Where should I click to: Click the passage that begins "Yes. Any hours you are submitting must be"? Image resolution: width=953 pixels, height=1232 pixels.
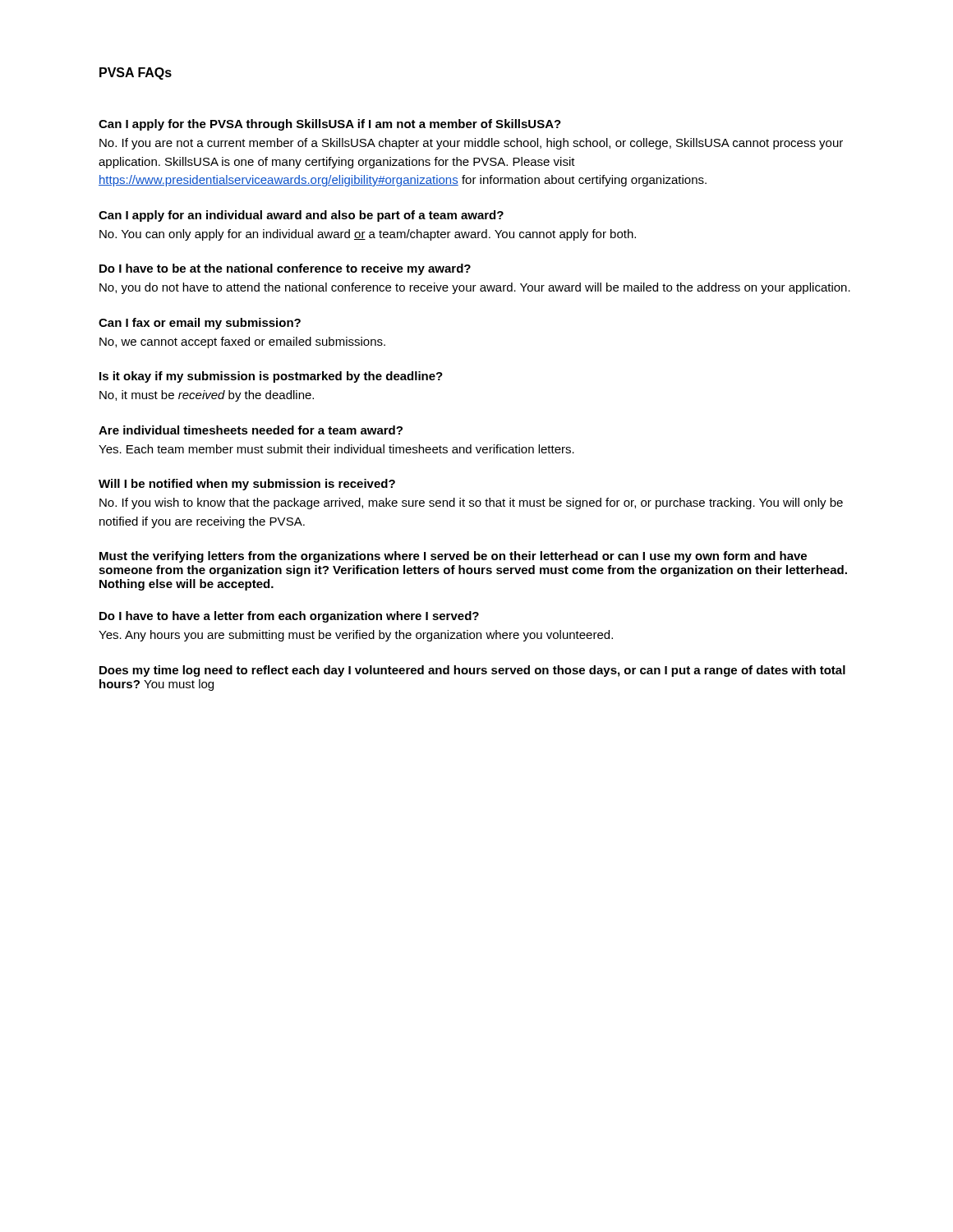pos(356,634)
